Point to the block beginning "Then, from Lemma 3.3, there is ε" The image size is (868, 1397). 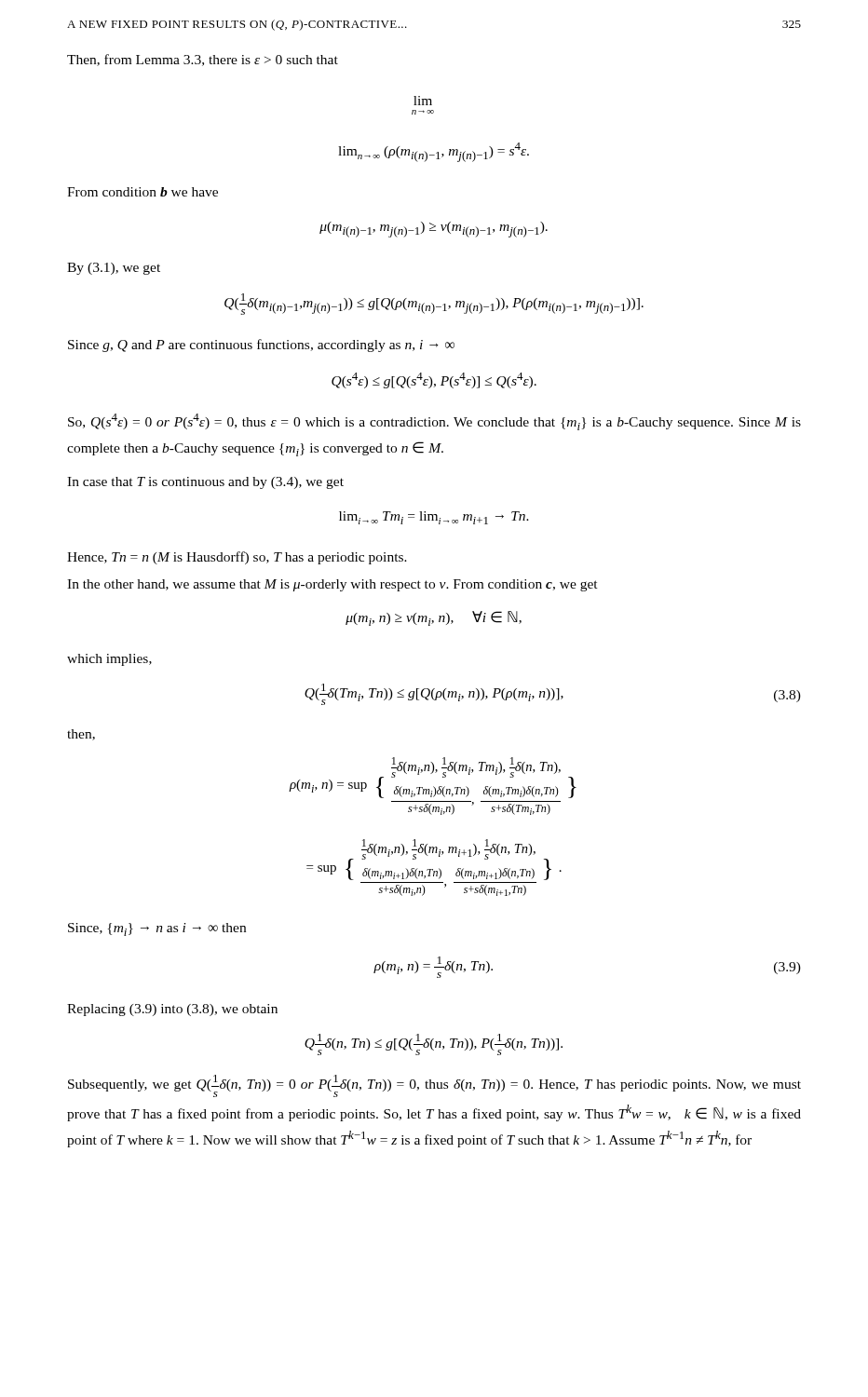click(203, 59)
